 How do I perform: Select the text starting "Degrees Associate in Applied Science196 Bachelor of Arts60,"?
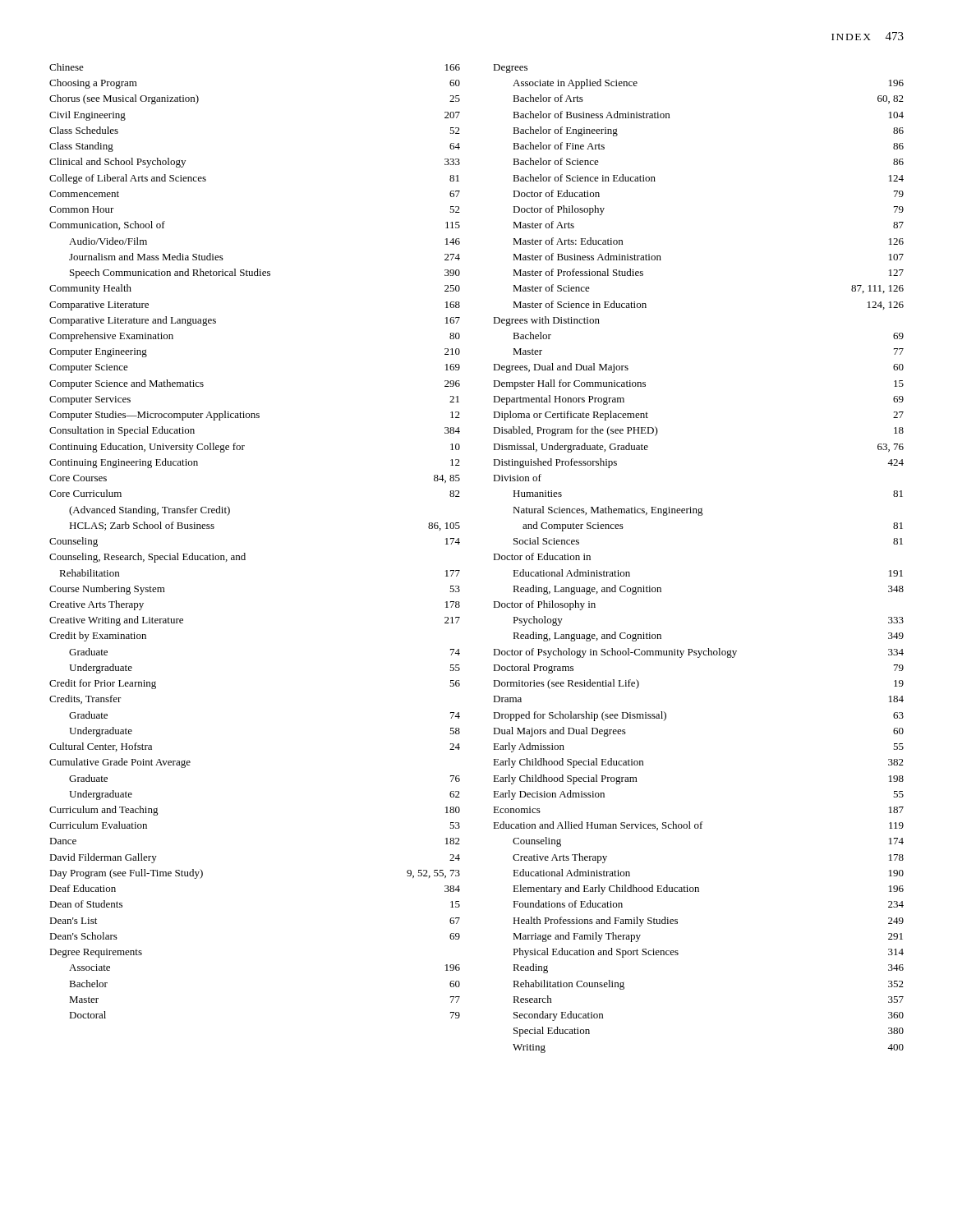[510, 69]
